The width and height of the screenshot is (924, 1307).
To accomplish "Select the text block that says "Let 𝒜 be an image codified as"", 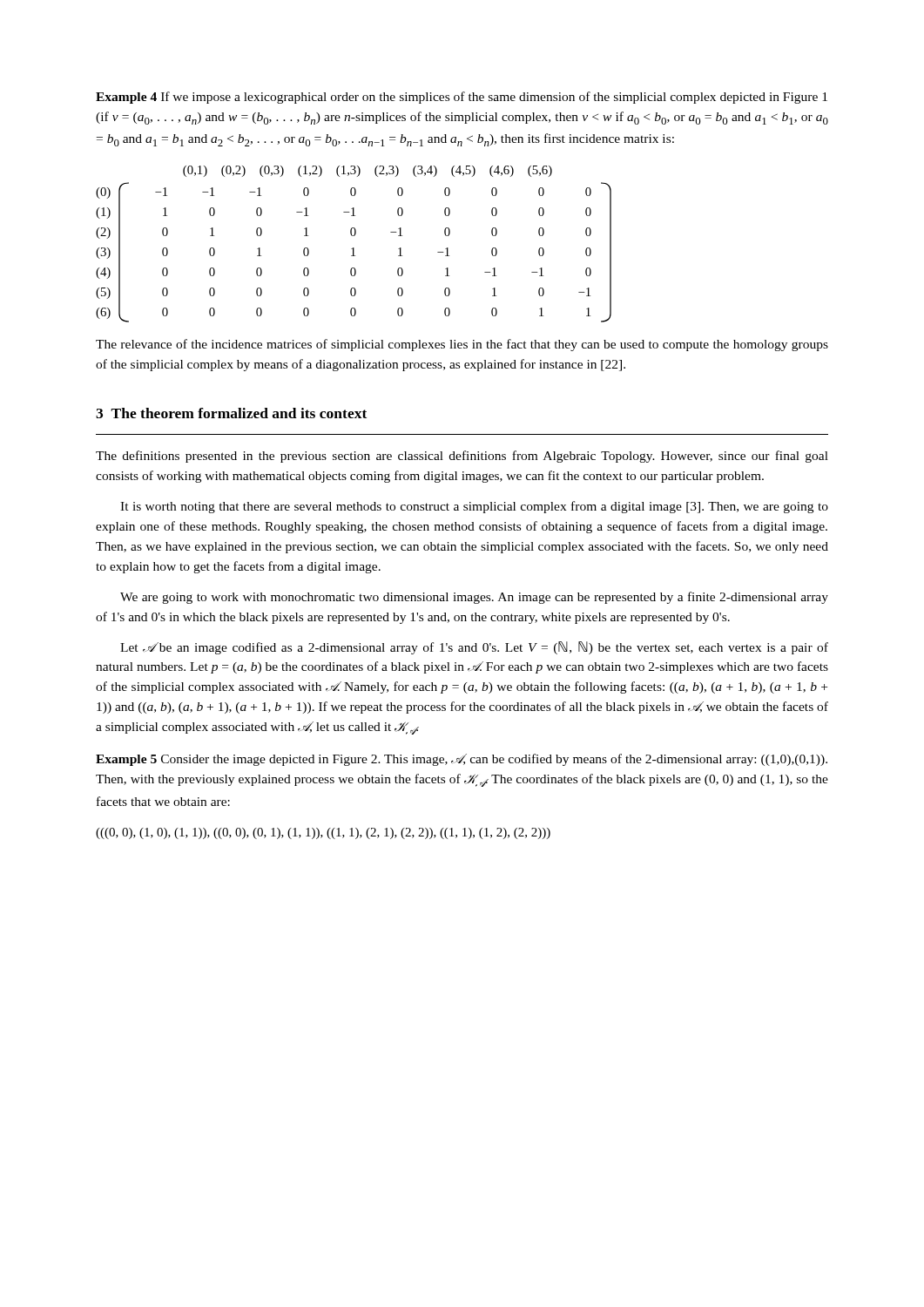I will [x=462, y=688].
